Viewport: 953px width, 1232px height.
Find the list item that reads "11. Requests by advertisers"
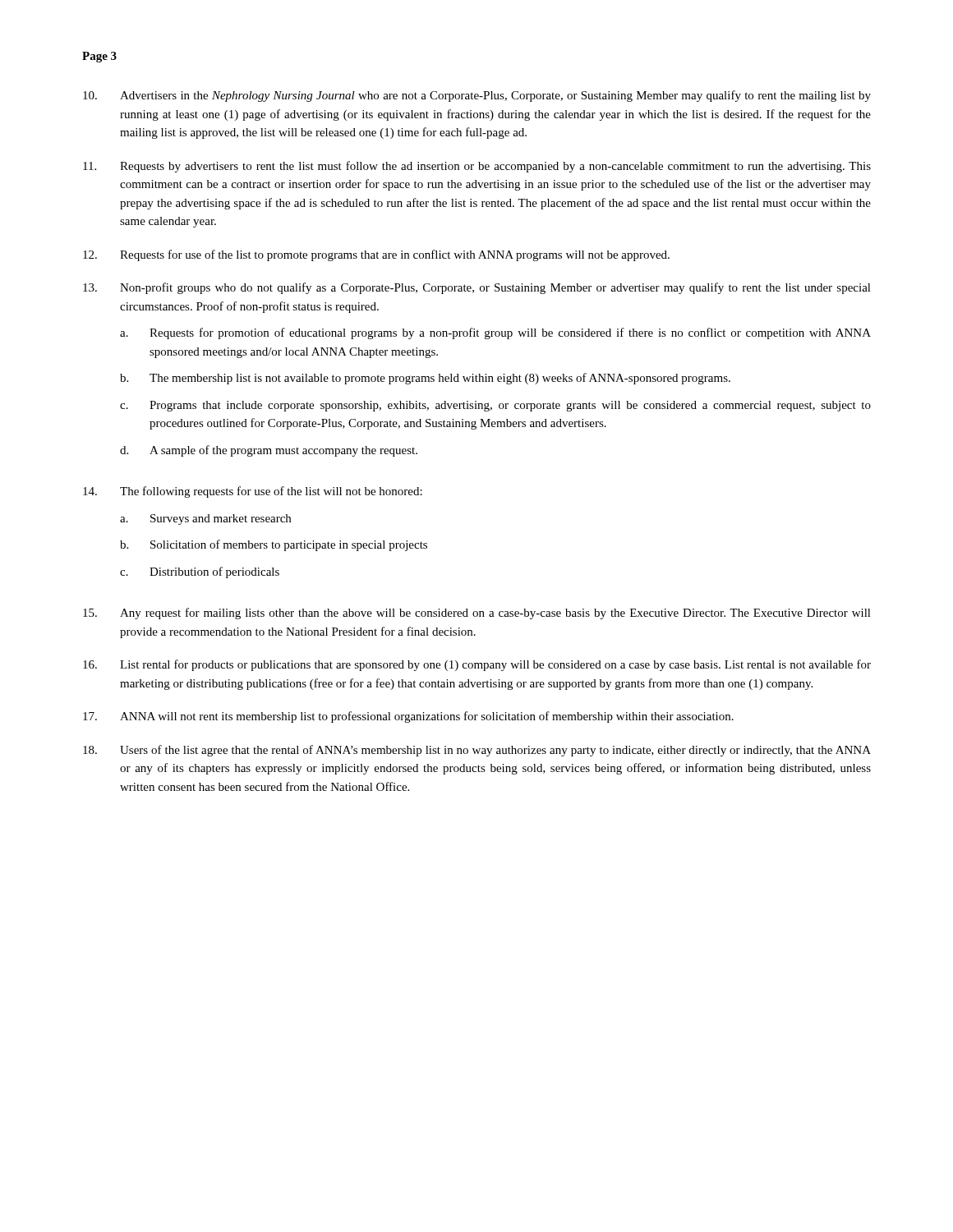coord(476,193)
